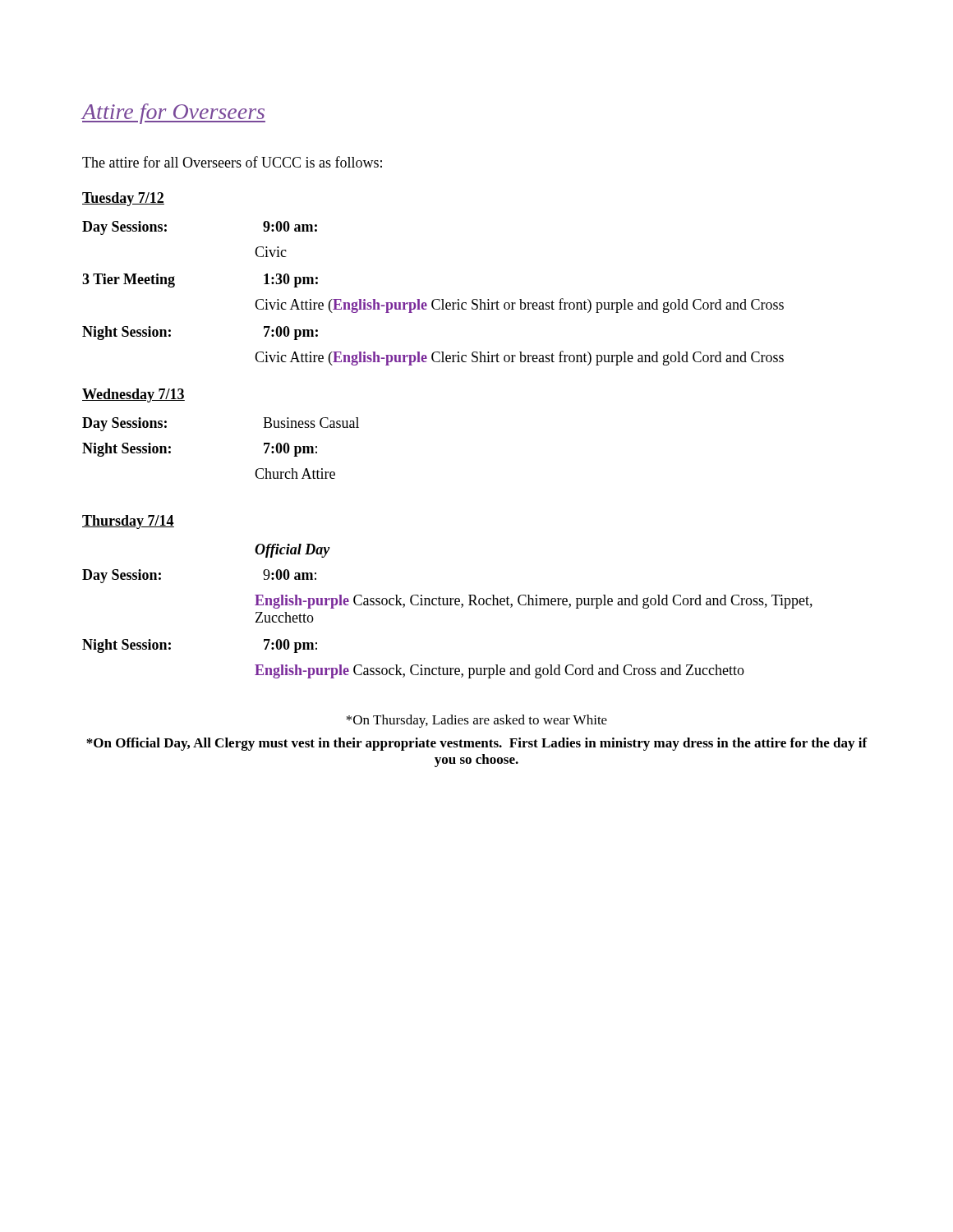
Task: Click the passage that begins "On Official Day,"
Action: (x=476, y=751)
